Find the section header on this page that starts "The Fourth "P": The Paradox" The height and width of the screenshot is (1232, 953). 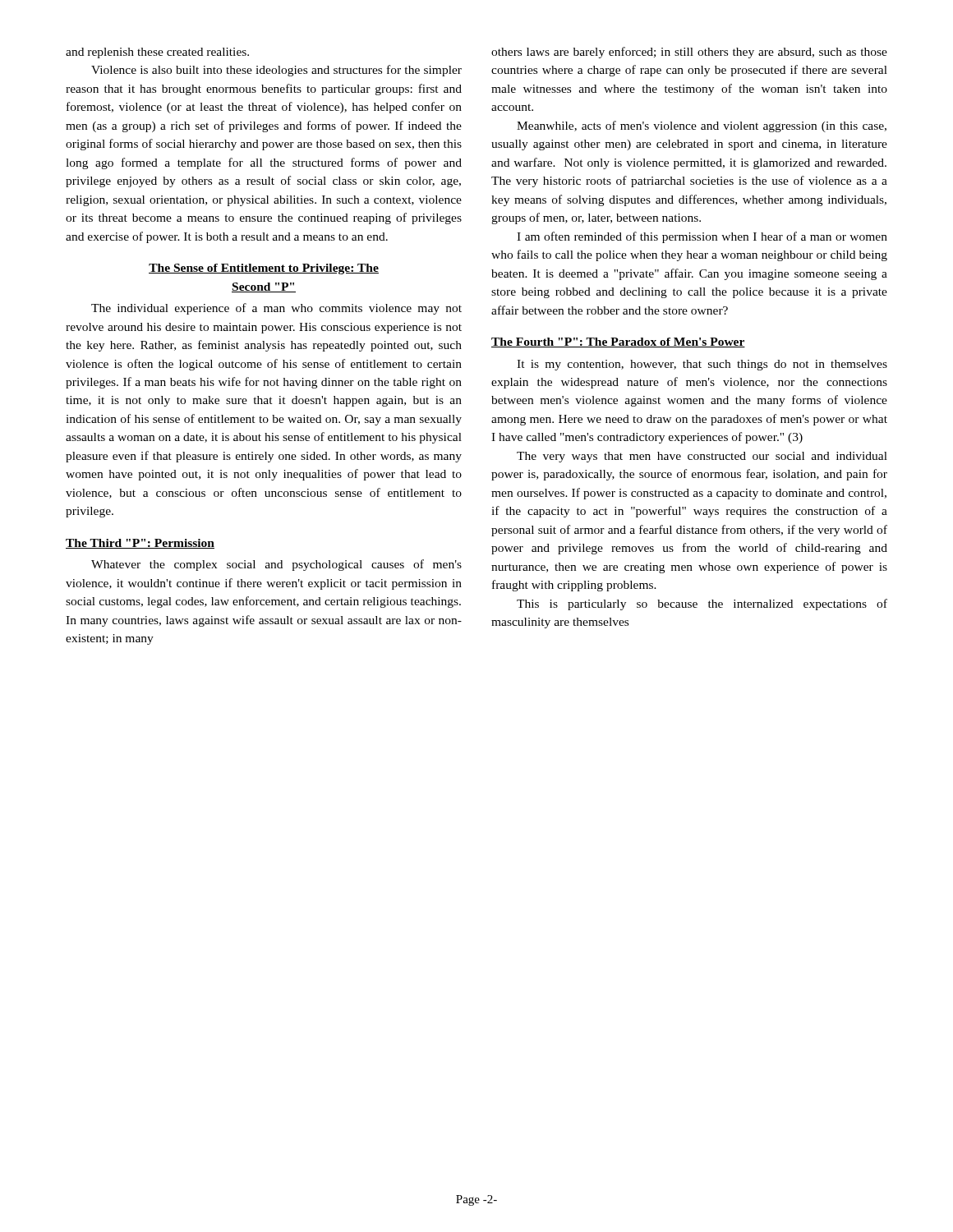pos(618,341)
